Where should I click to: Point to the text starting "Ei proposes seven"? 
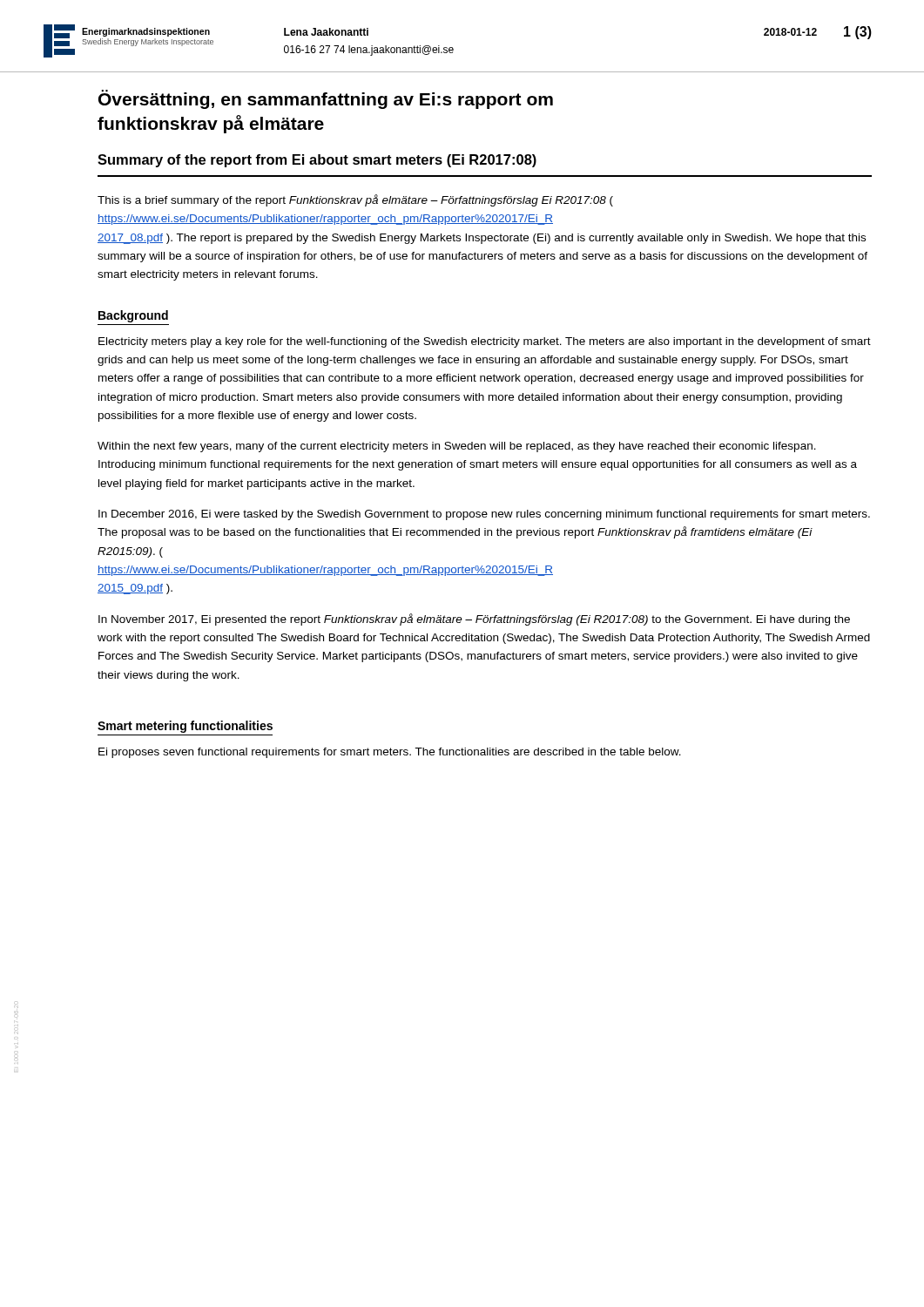(390, 752)
